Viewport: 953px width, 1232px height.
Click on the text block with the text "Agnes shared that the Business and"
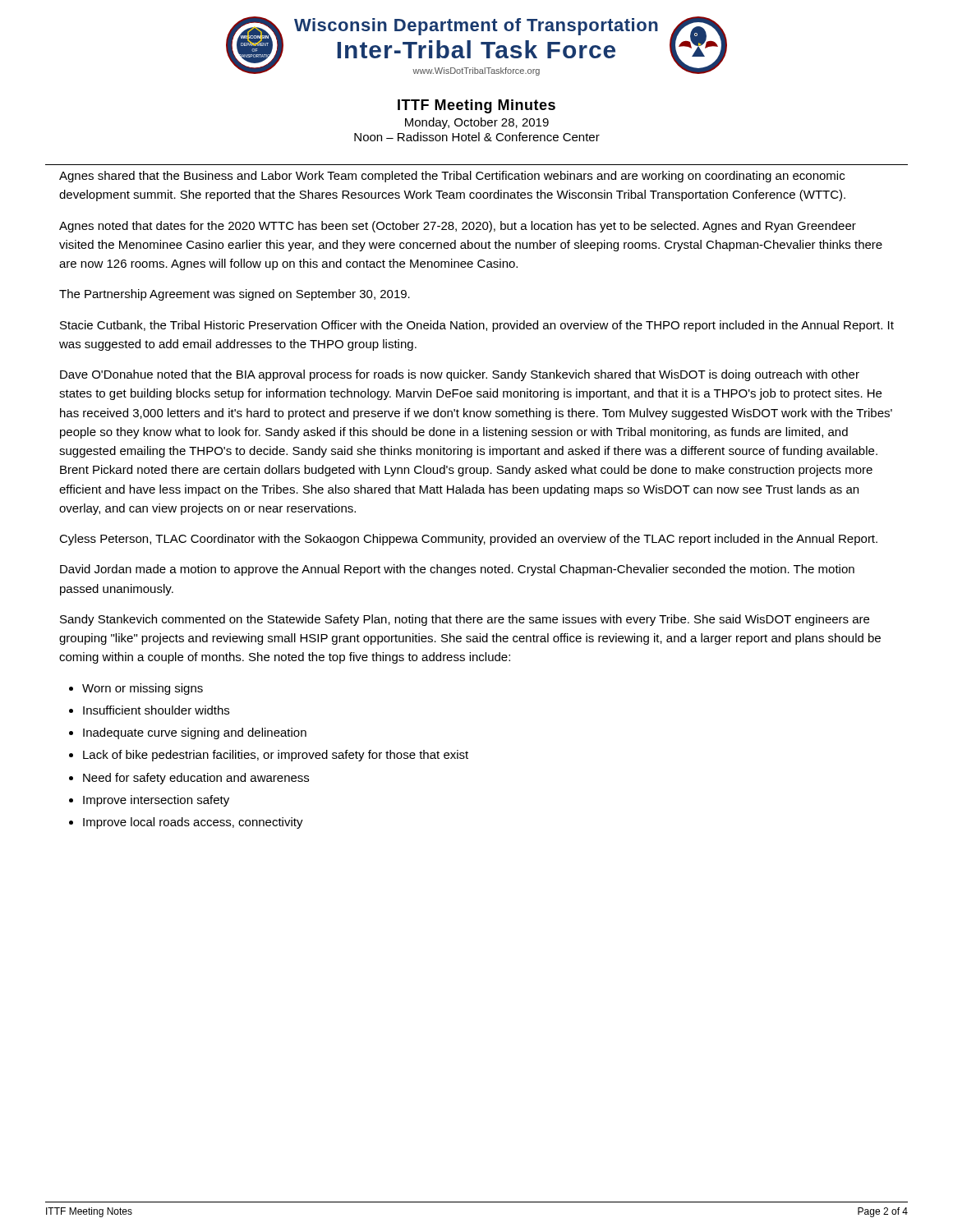coord(476,185)
